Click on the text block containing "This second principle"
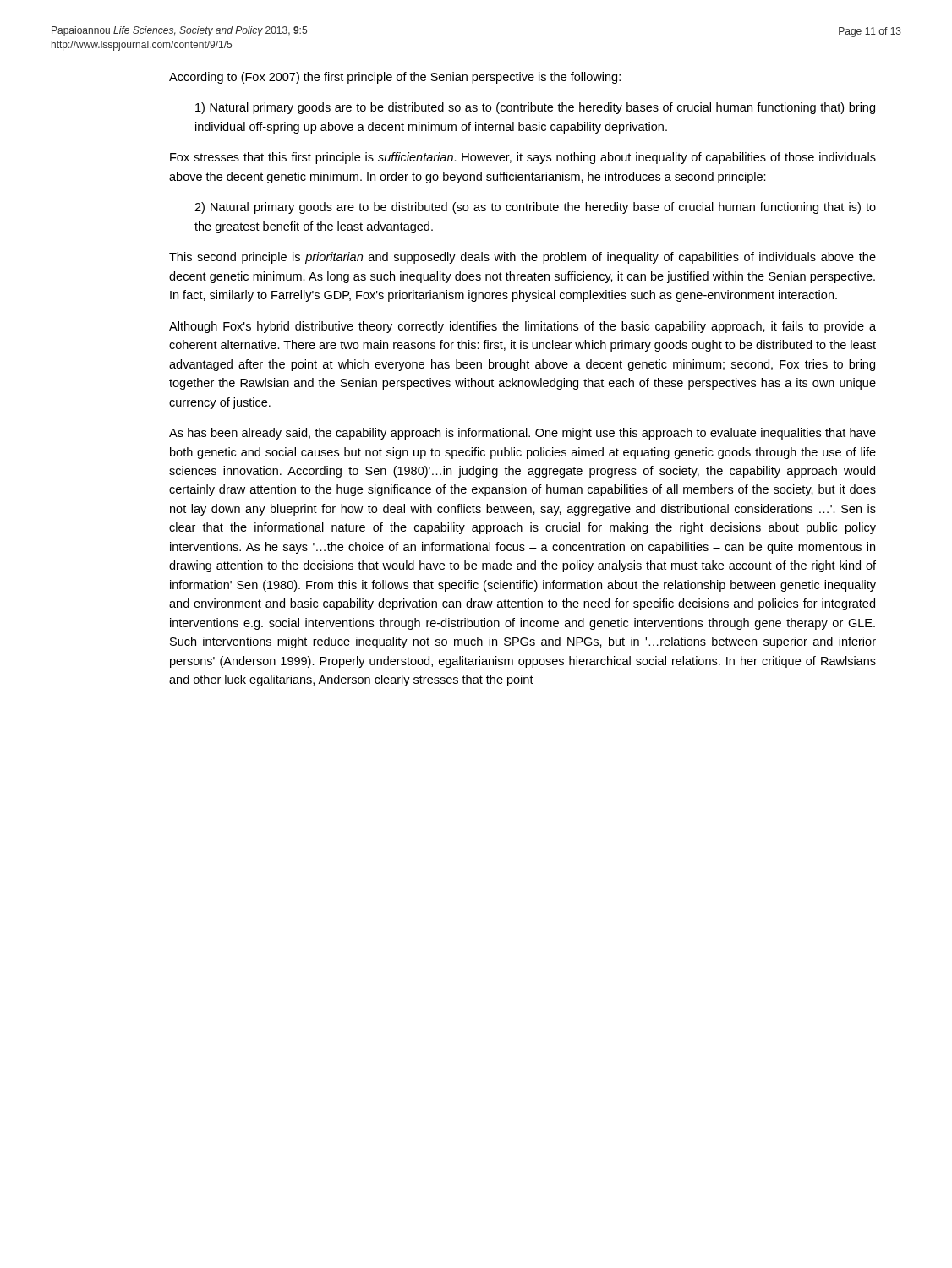 523,276
